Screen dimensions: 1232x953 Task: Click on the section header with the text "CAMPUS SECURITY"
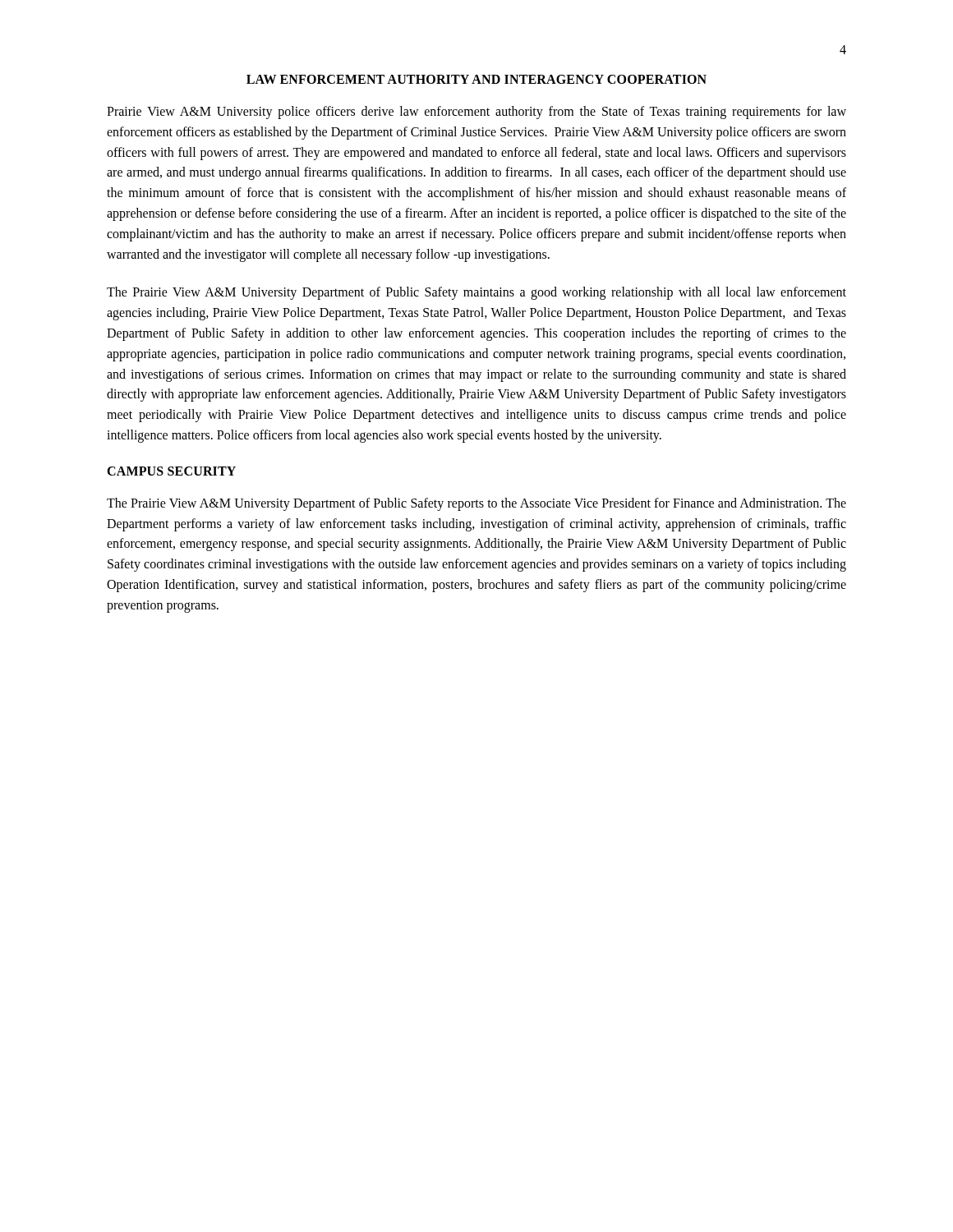coord(172,471)
